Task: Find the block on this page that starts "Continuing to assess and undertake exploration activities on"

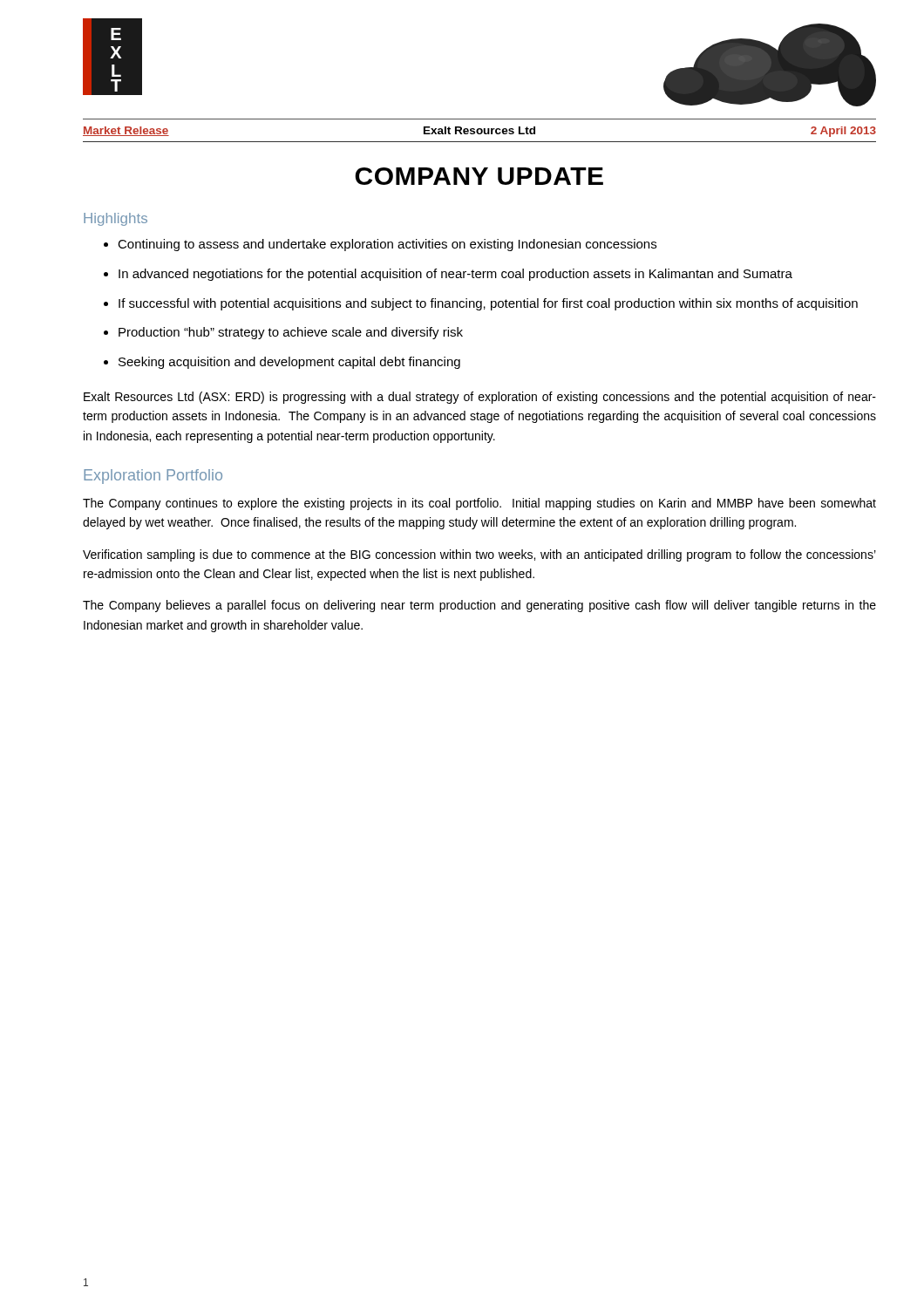Action: click(x=387, y=244)
